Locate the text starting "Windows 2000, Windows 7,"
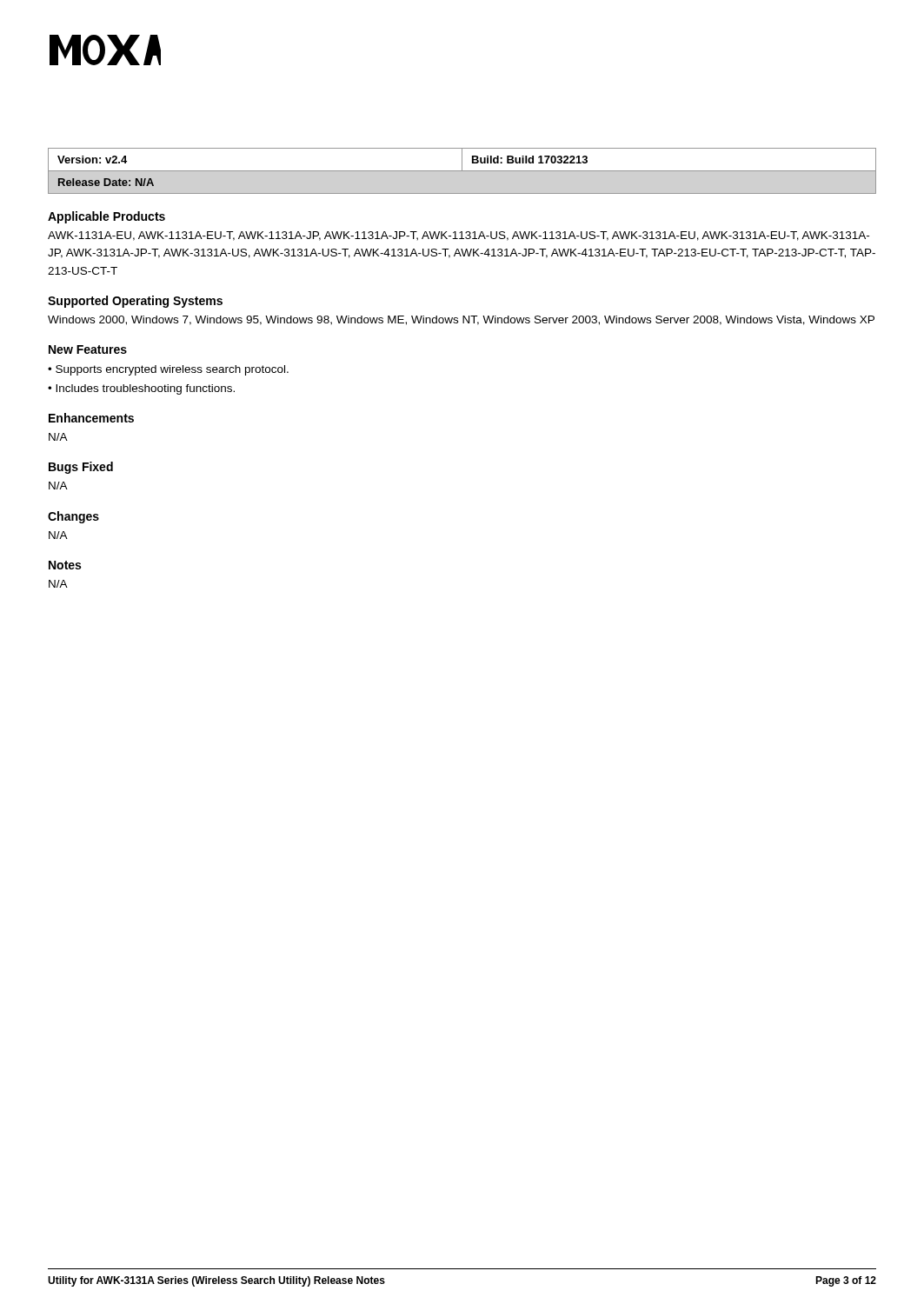The height and width of the screenshot is (1304, 924). point(461,319)
